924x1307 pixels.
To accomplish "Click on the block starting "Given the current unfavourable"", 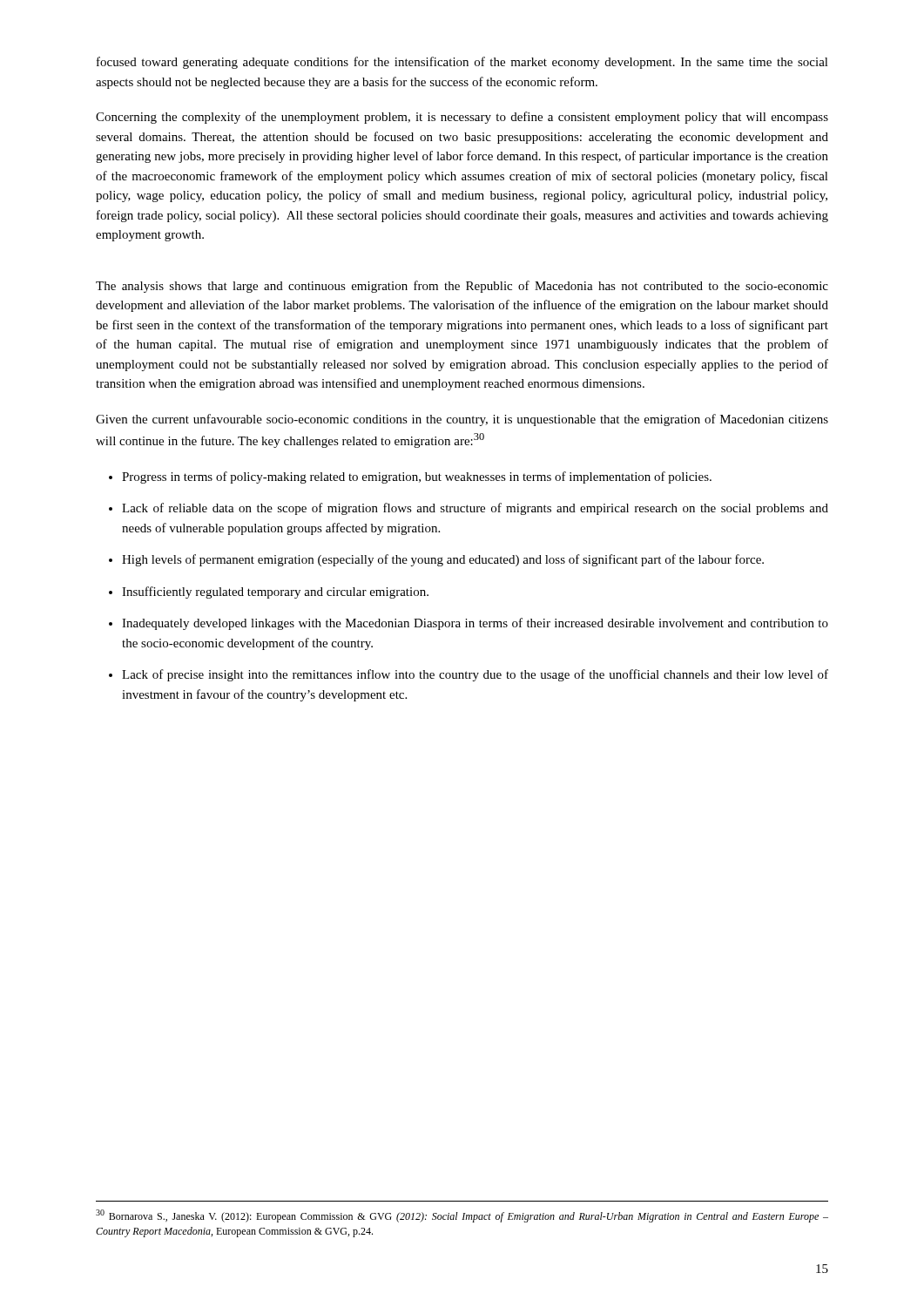I will [462, 430].
